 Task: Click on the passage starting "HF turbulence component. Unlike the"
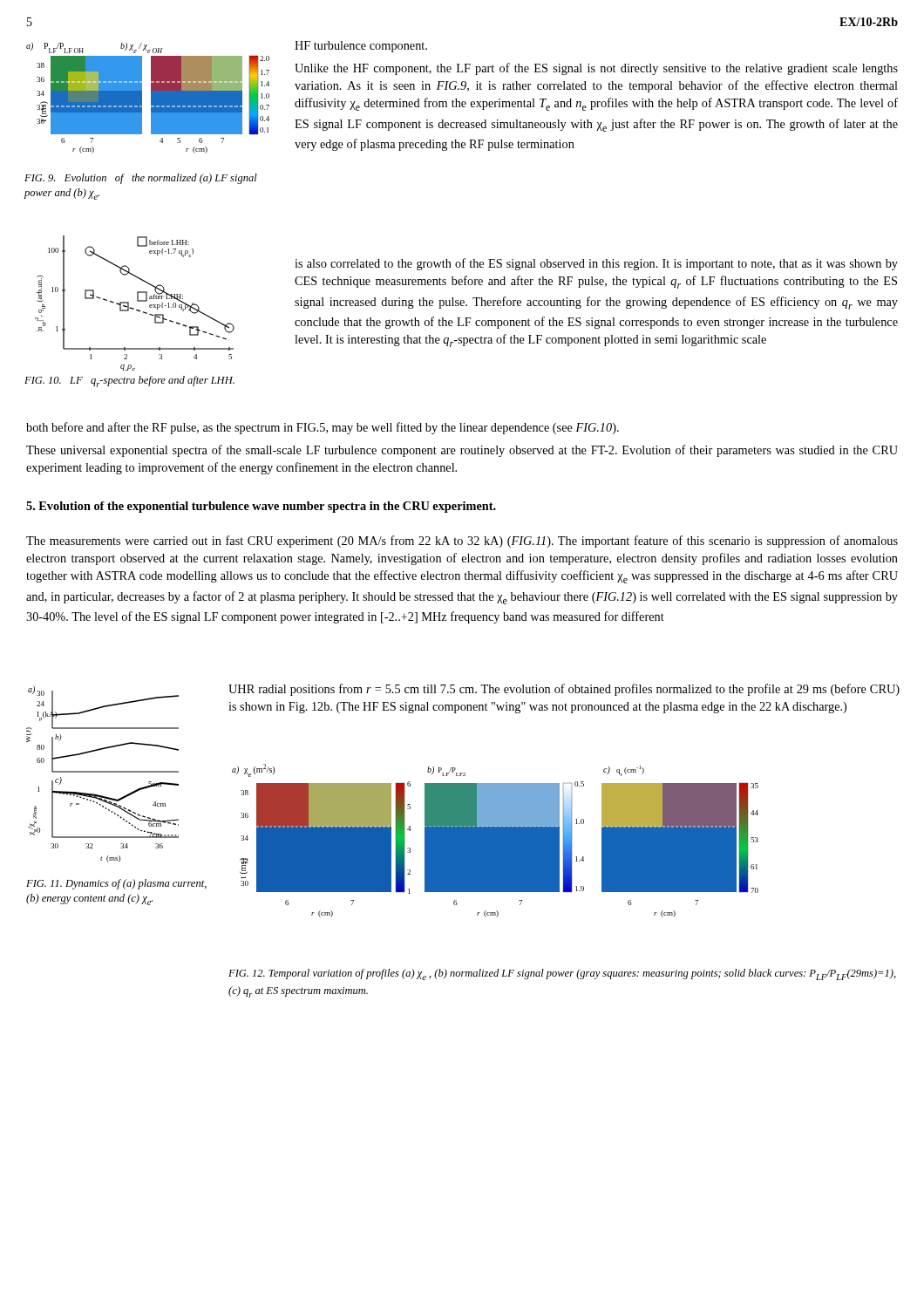596,95
